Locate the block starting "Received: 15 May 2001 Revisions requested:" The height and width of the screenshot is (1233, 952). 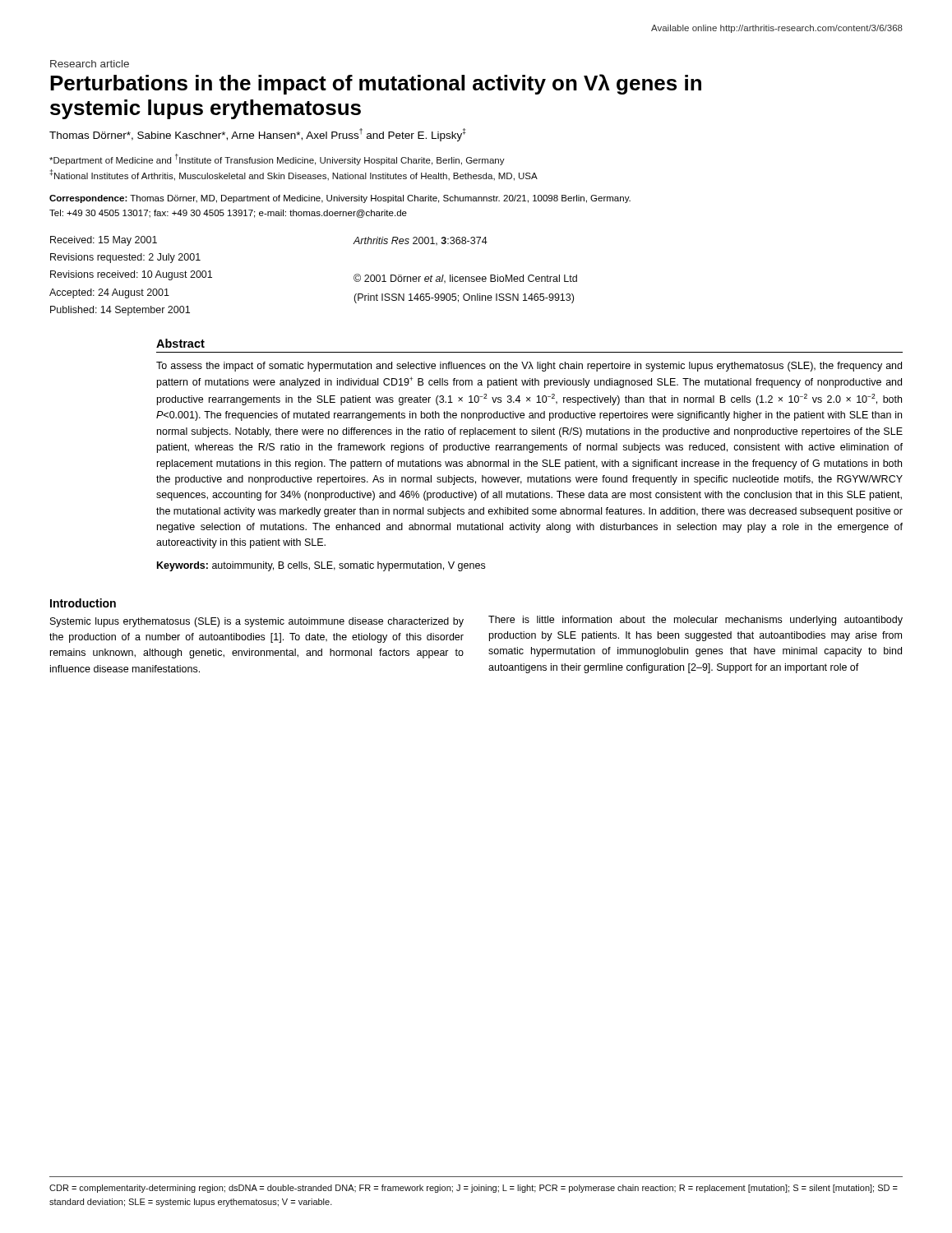181,275
